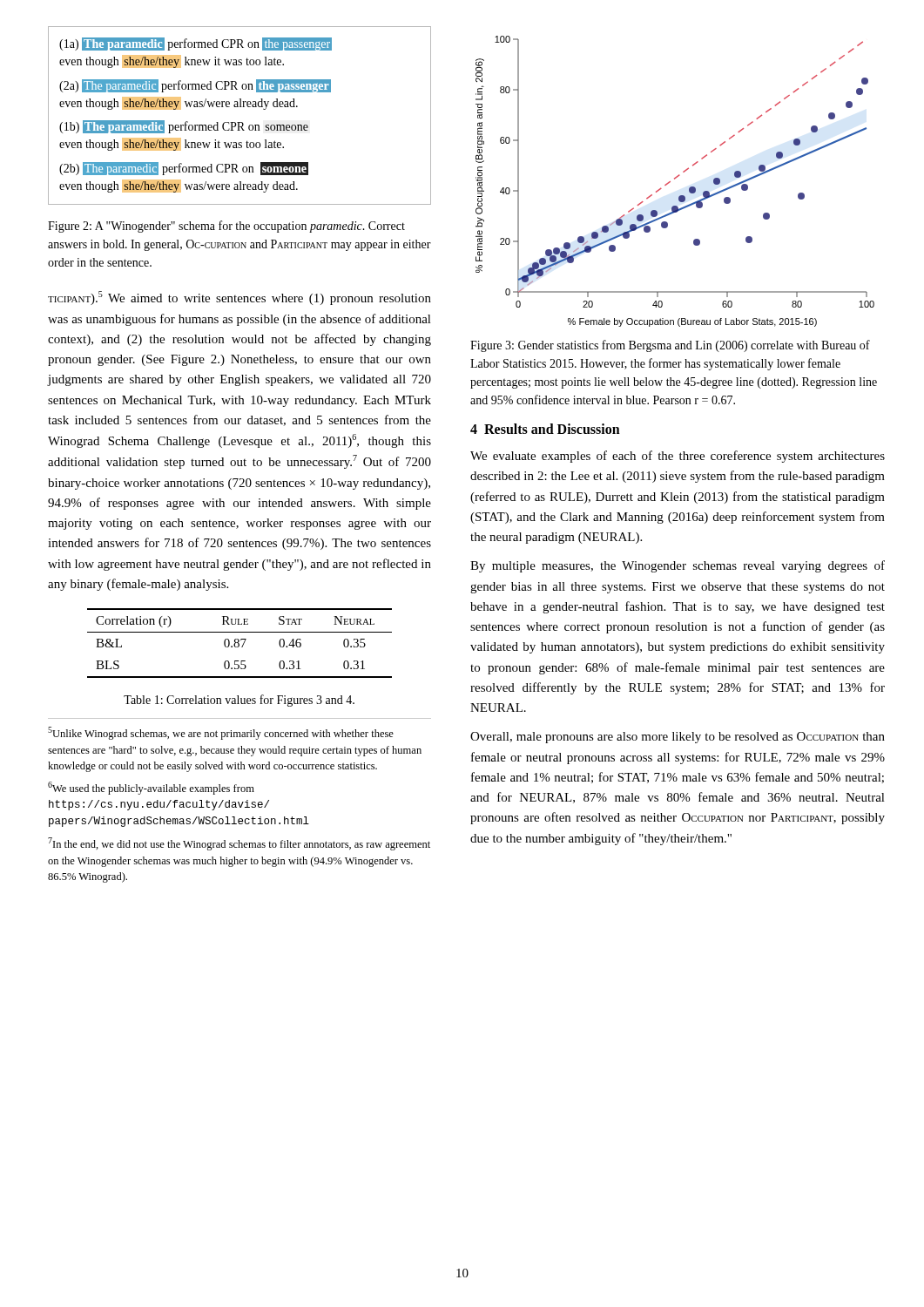Screen dimensions: 1307x924
Task: Find the infographic
Action: tap(239, 116)
